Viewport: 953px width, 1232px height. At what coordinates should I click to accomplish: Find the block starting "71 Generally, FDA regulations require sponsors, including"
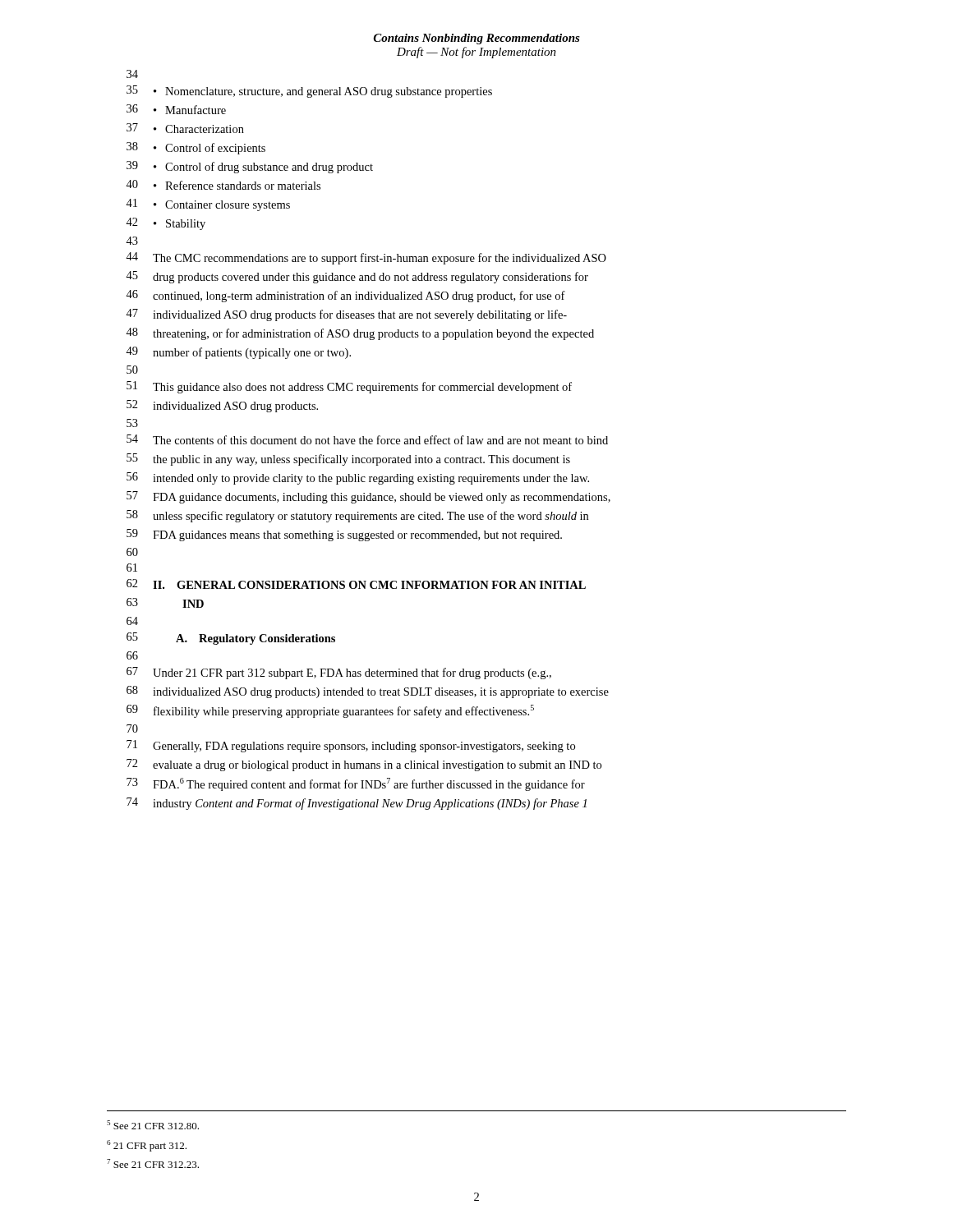coord(476,774)
